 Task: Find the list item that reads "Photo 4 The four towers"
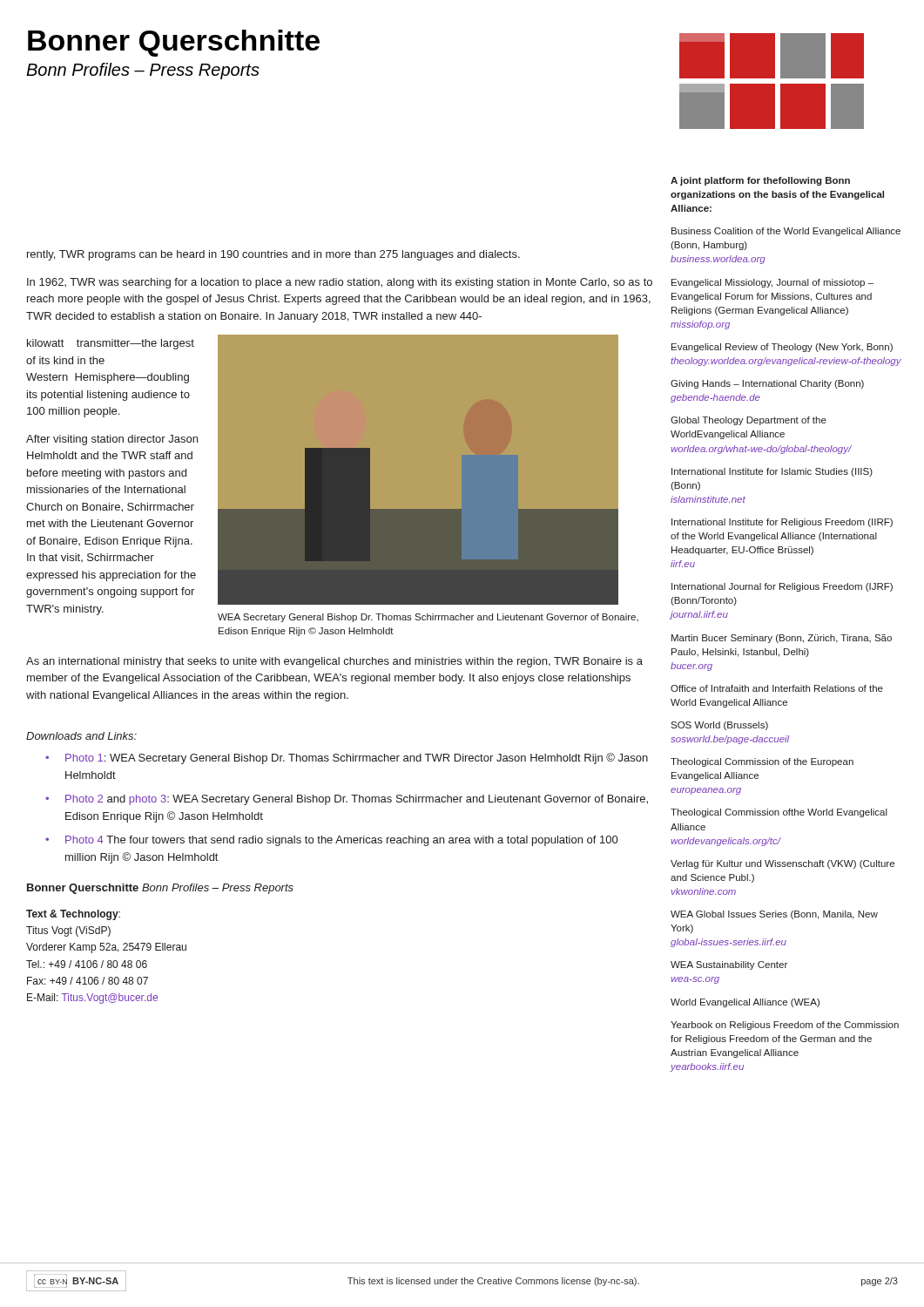pyautogui.click(x=341, y=848)
